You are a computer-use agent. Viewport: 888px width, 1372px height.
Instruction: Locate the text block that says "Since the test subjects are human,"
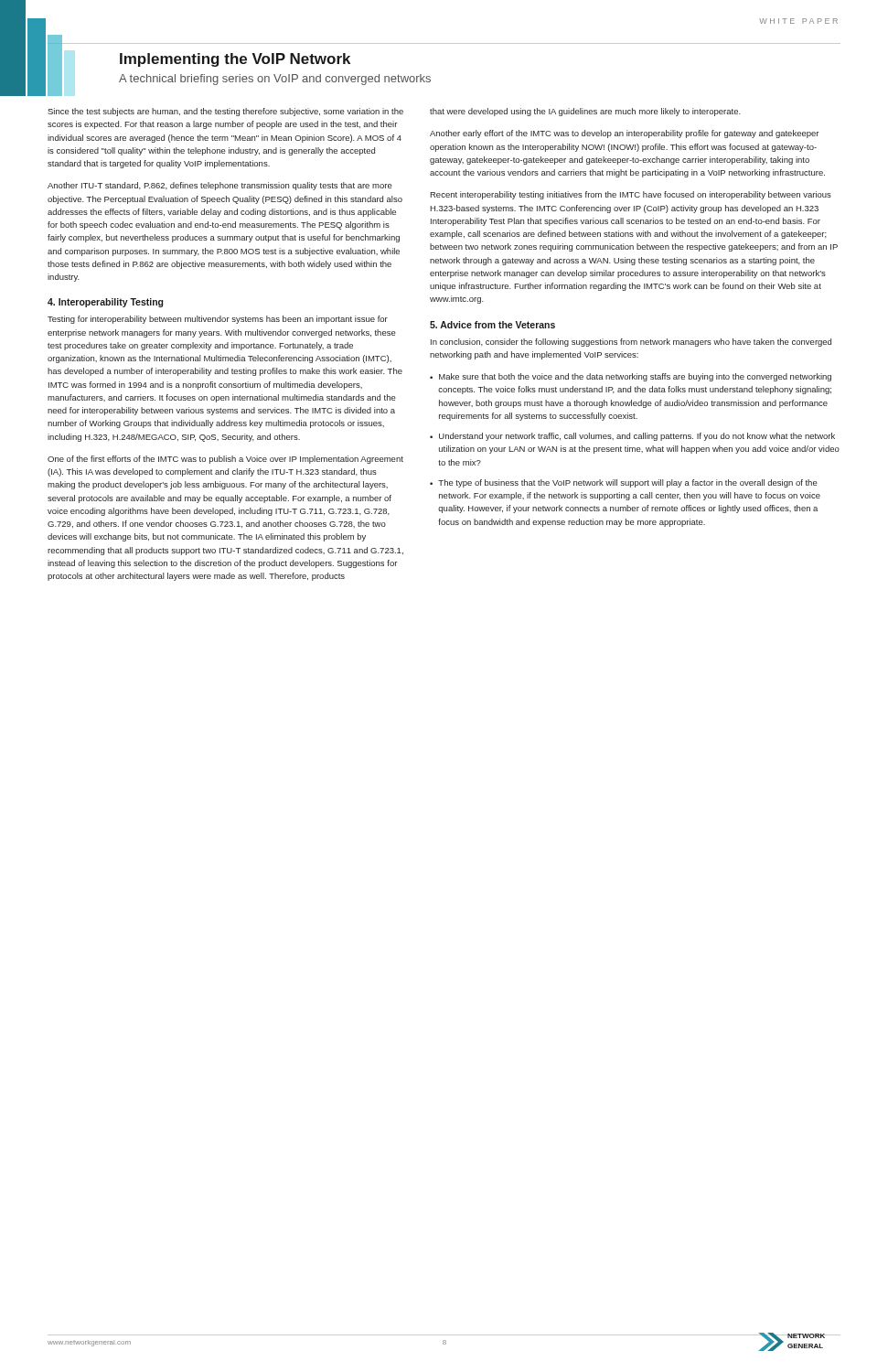point(226,137)
